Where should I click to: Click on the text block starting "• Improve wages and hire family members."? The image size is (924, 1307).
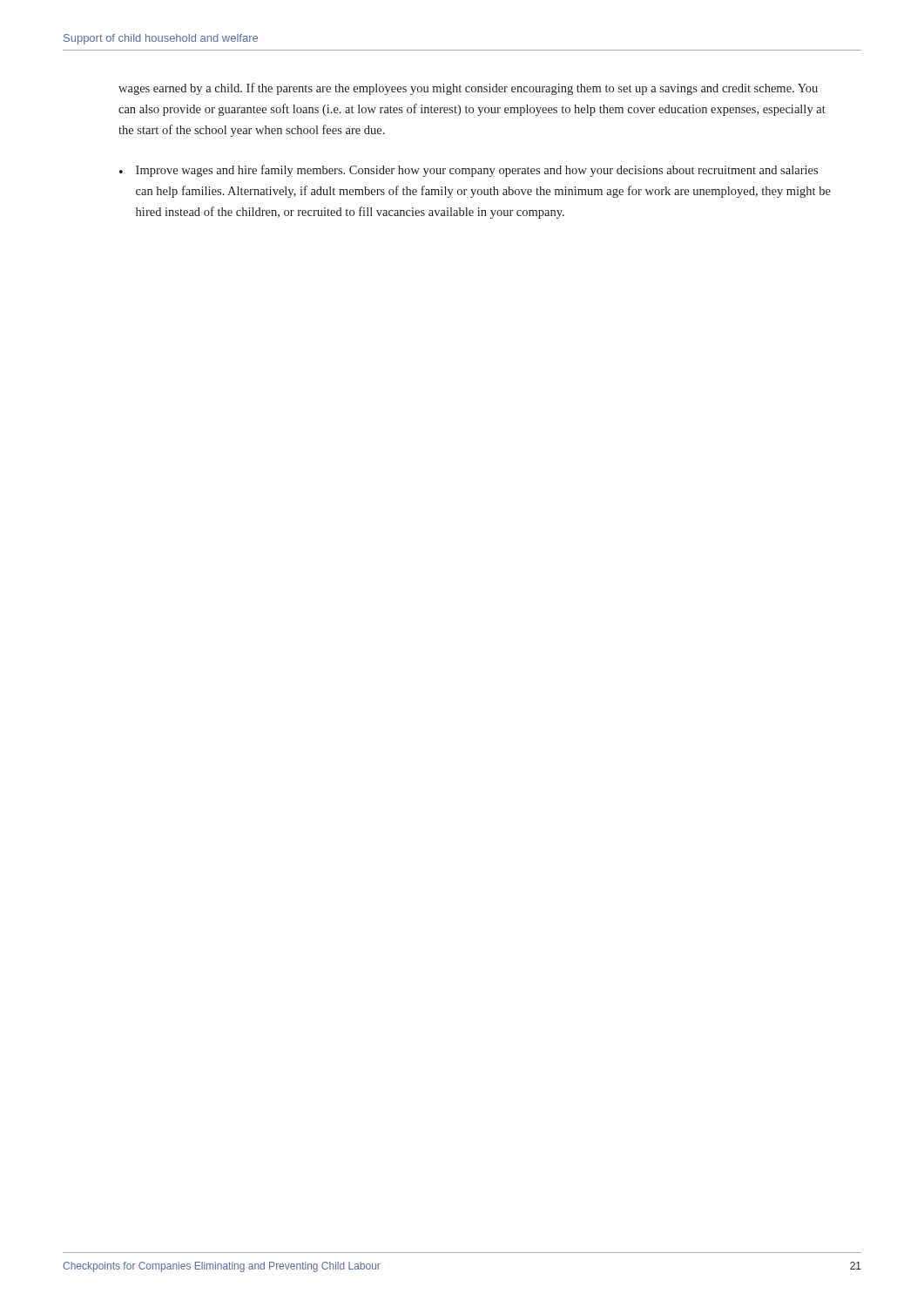(x=478, y=191)
